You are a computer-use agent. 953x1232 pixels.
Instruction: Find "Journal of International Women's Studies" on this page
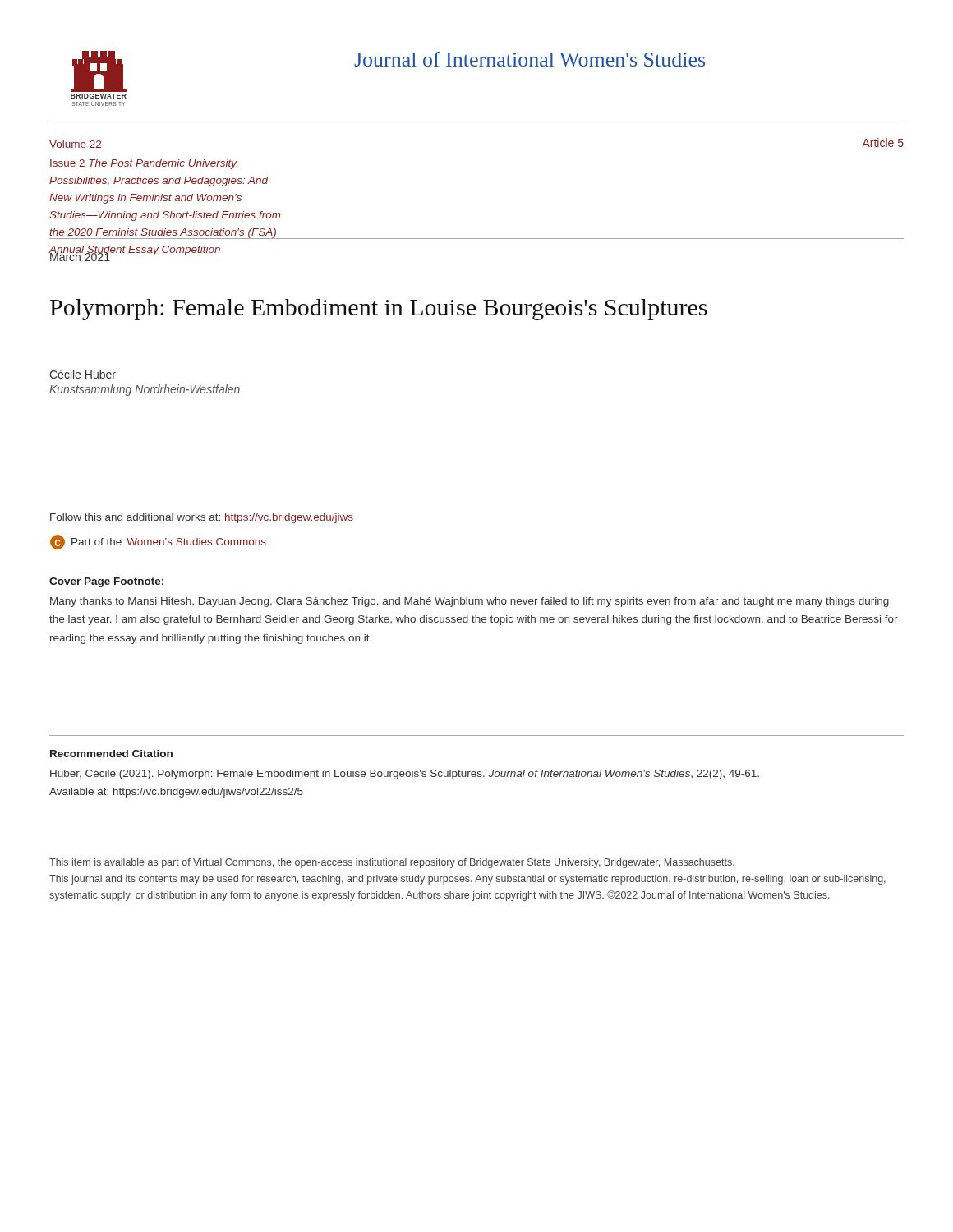(530, 60)
